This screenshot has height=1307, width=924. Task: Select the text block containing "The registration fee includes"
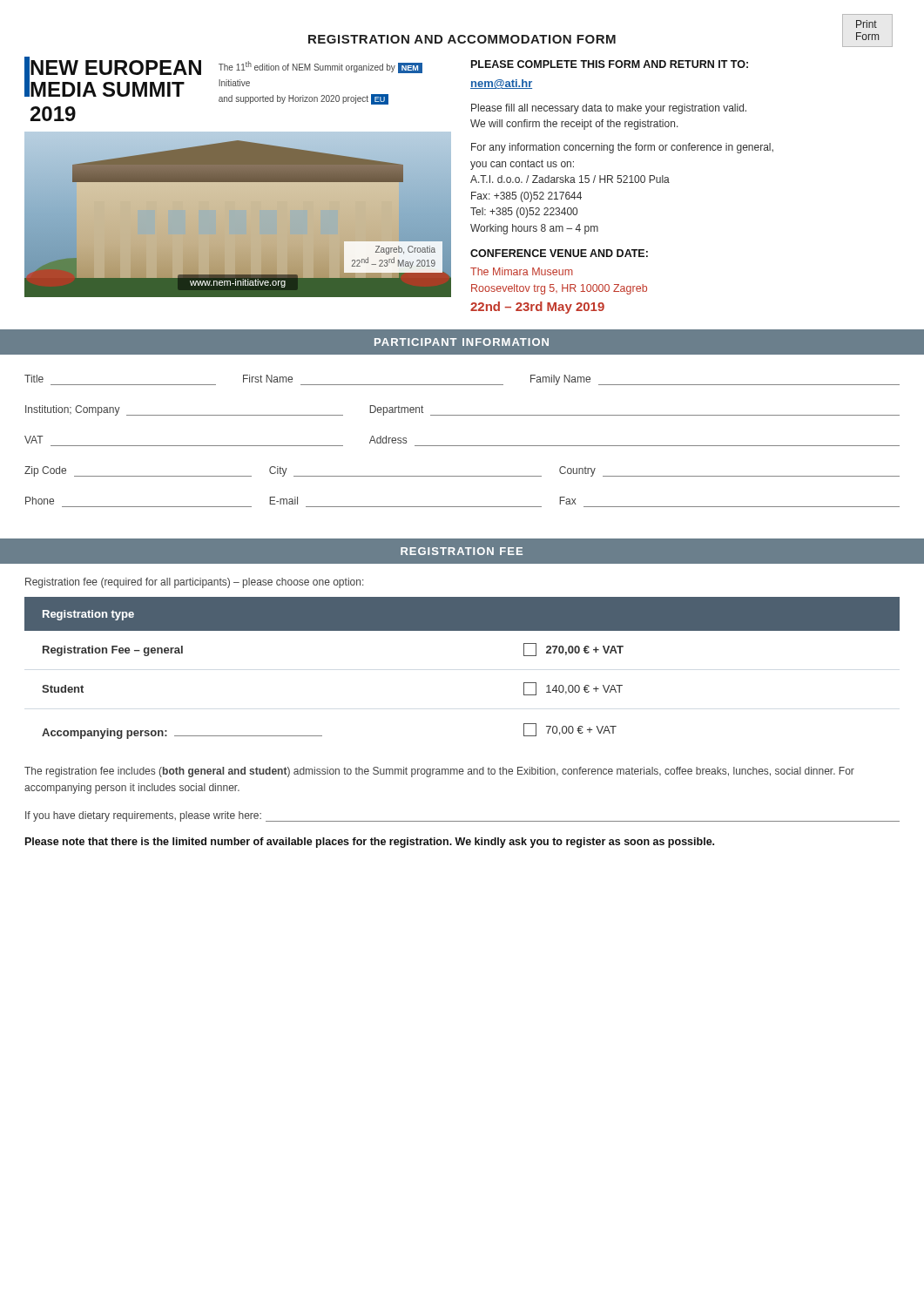click(x=439, y=779)
